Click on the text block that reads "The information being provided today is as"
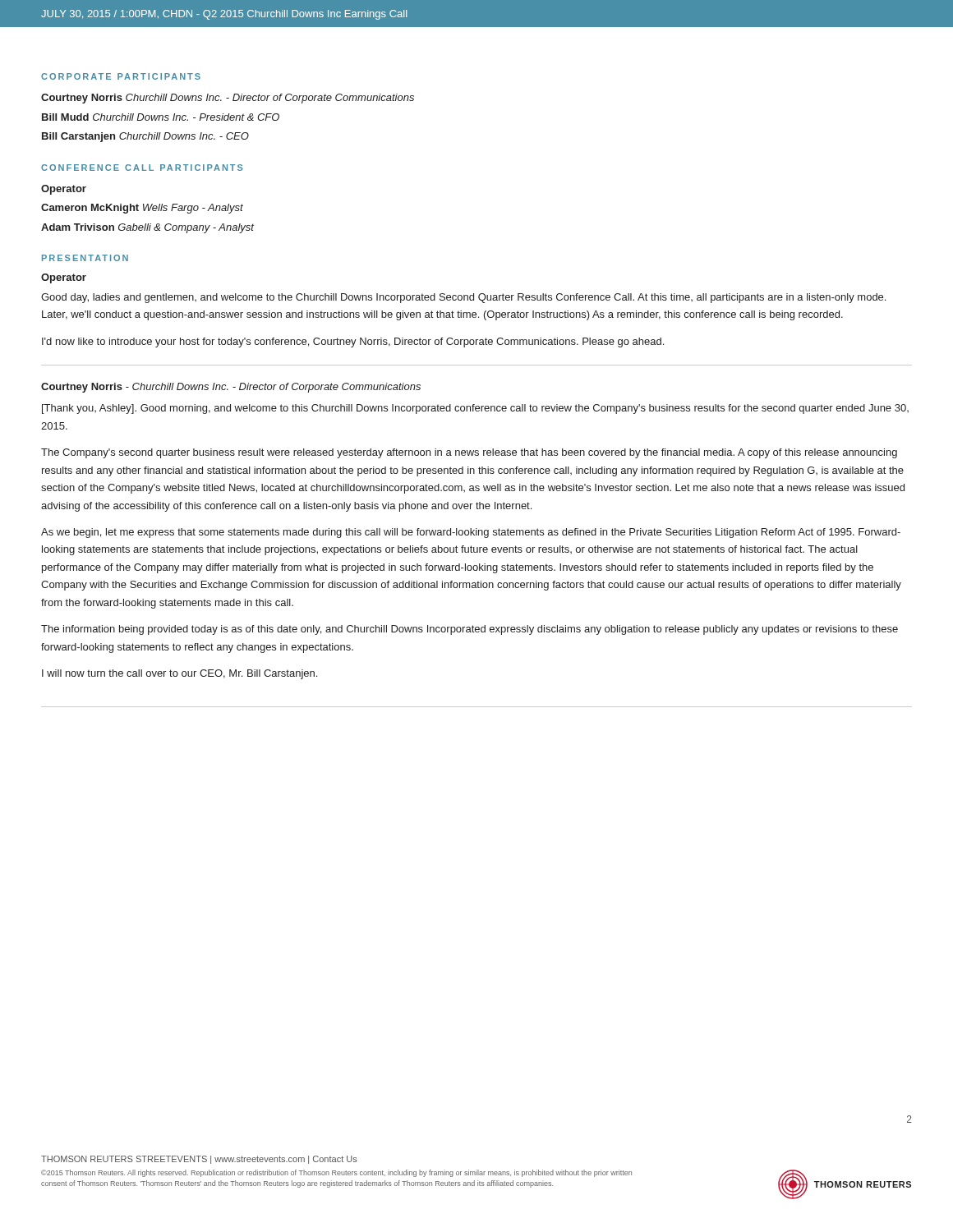953x1232 pixels. coord(470,638)
